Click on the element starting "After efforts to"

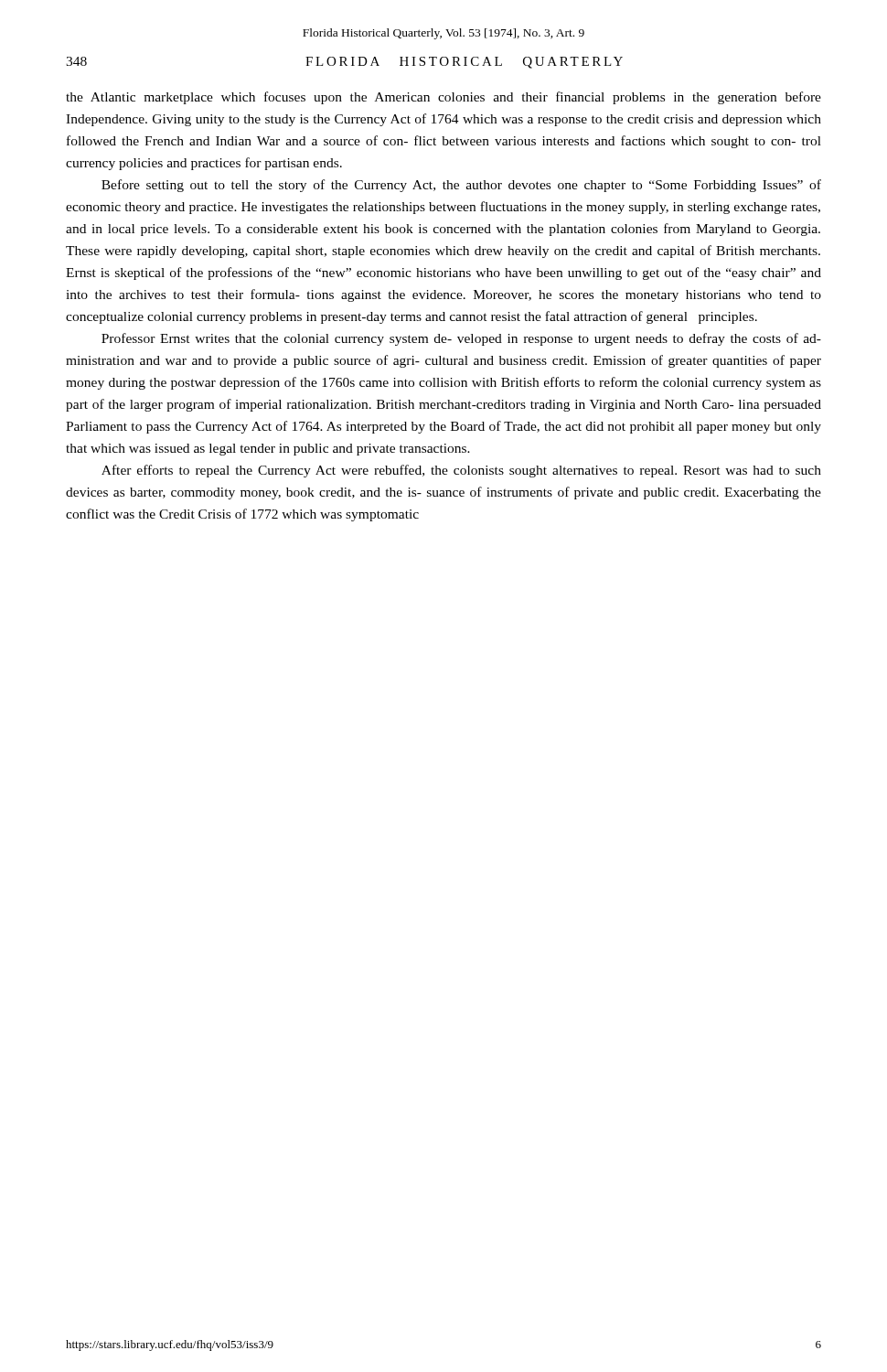click(444, 492)
